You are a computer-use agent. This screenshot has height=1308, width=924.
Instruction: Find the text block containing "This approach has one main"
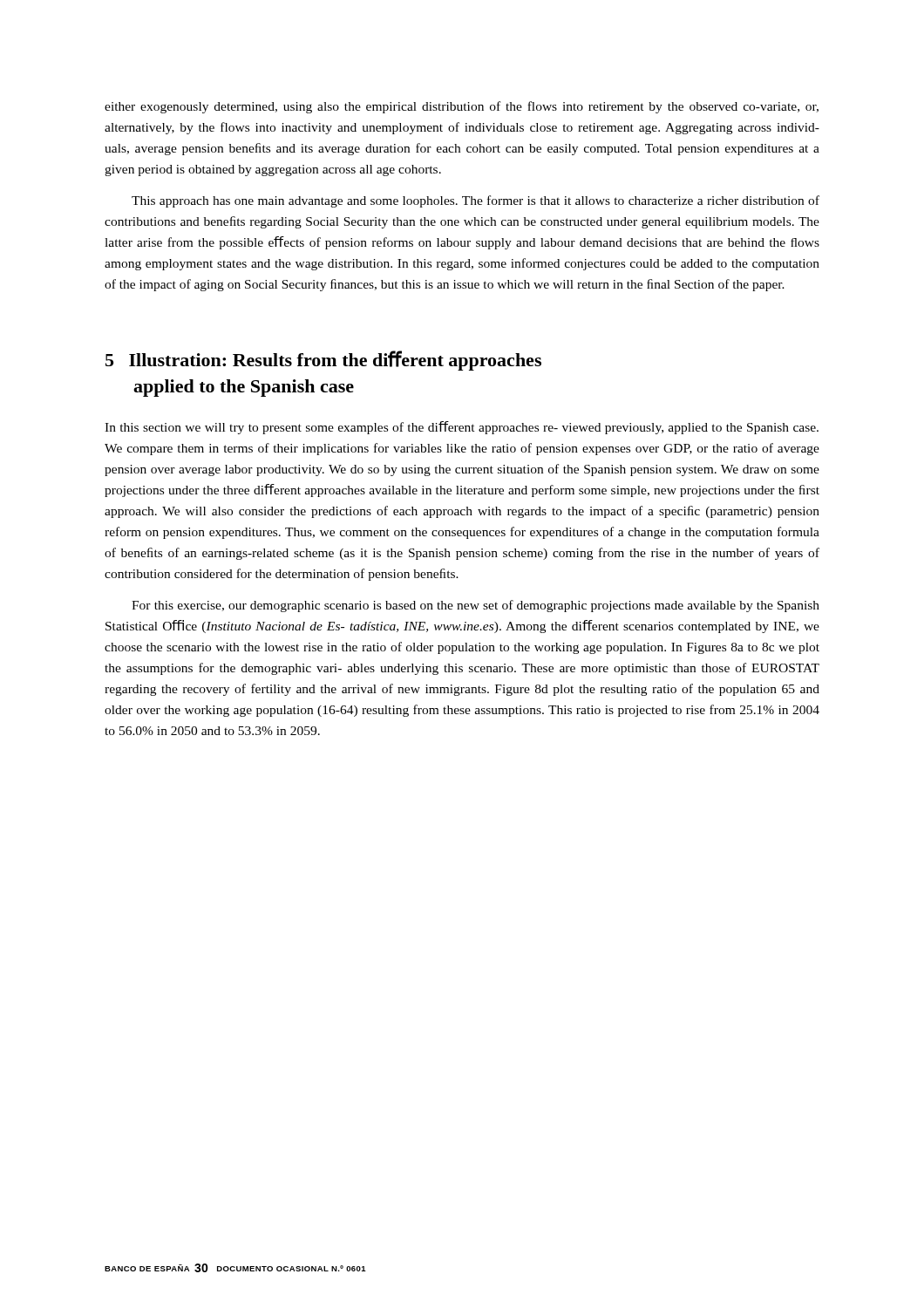462,243
